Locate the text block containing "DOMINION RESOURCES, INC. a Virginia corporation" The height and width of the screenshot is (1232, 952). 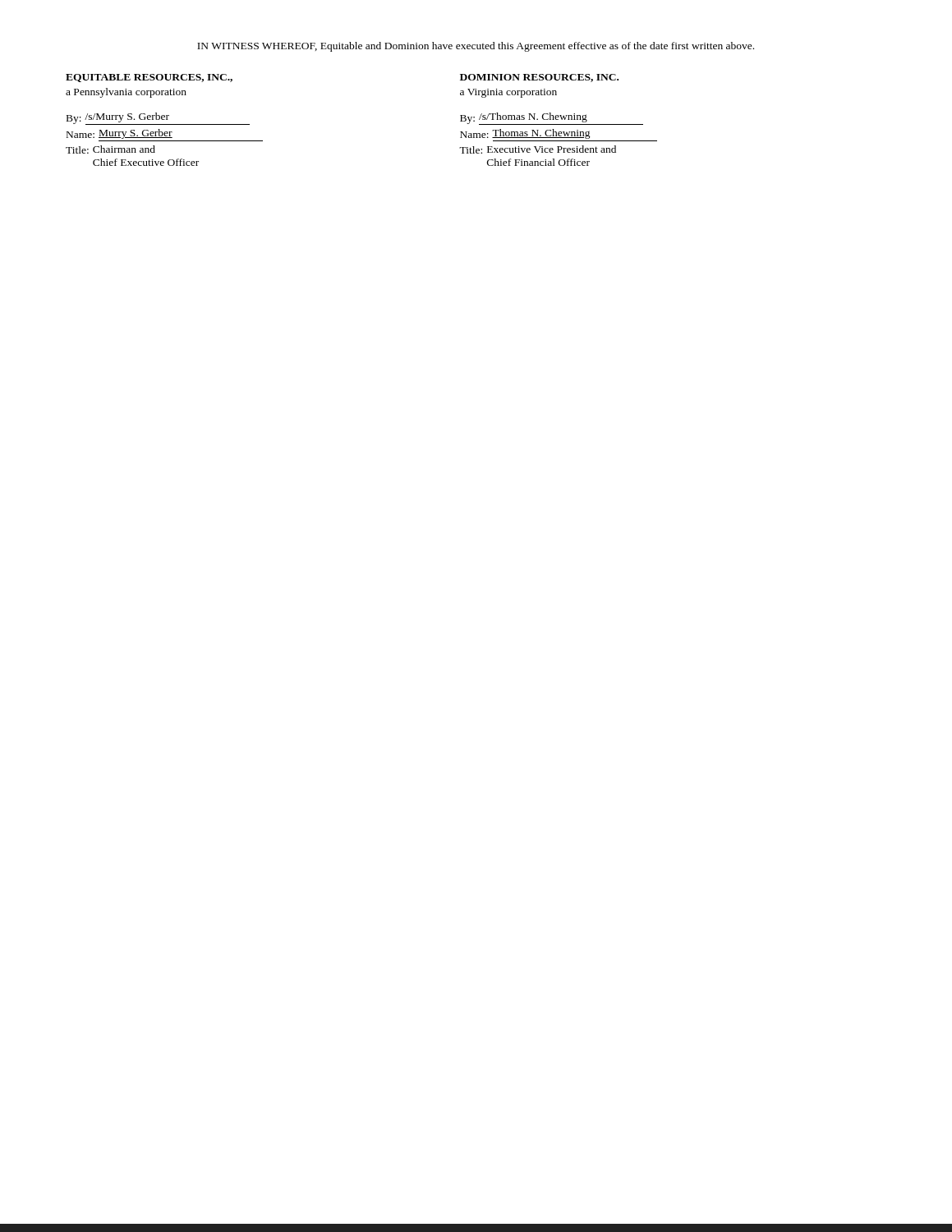click(x=539, y=78)
